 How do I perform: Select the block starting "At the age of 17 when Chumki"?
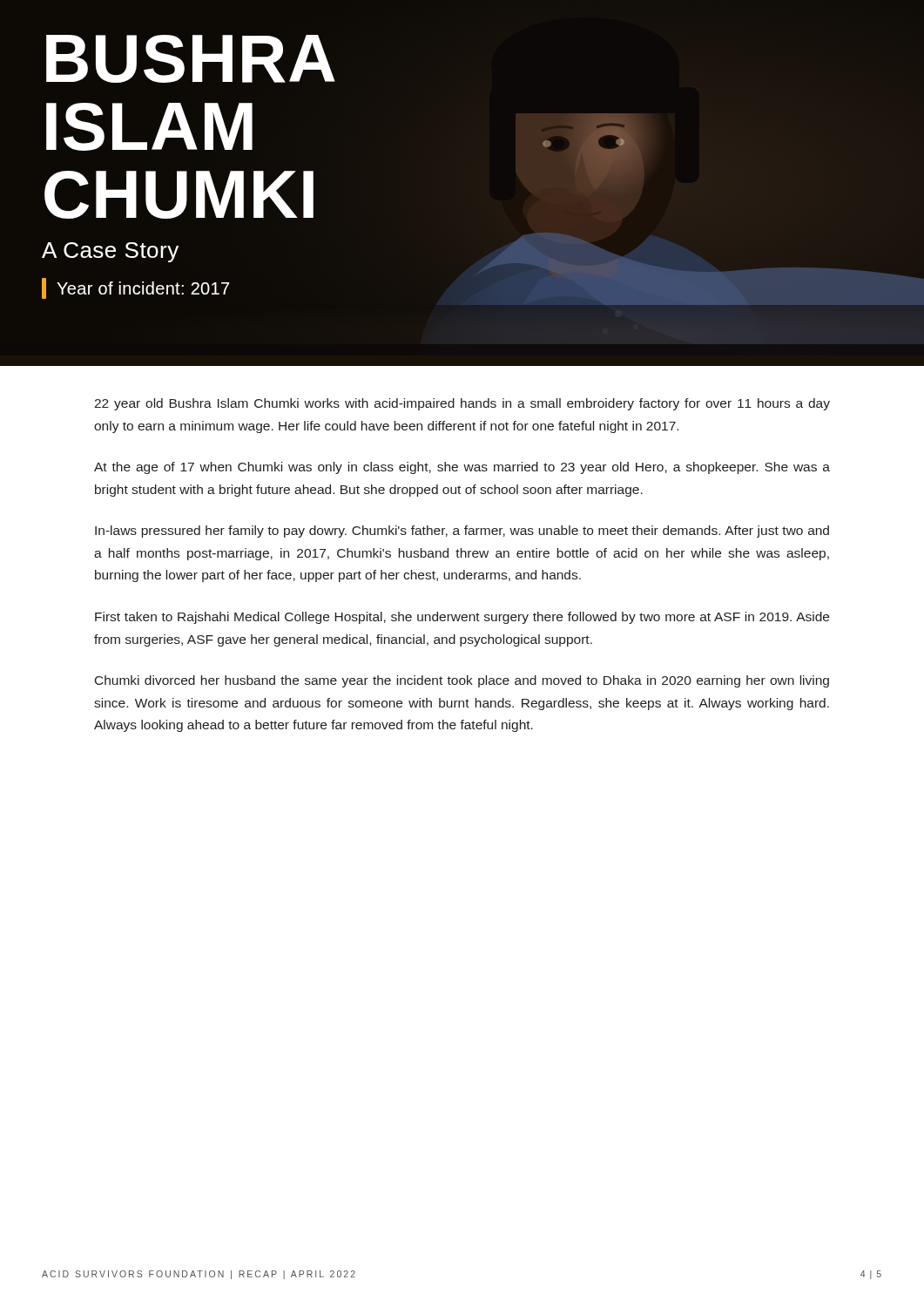pyautogui.click(x=462, y=478)
